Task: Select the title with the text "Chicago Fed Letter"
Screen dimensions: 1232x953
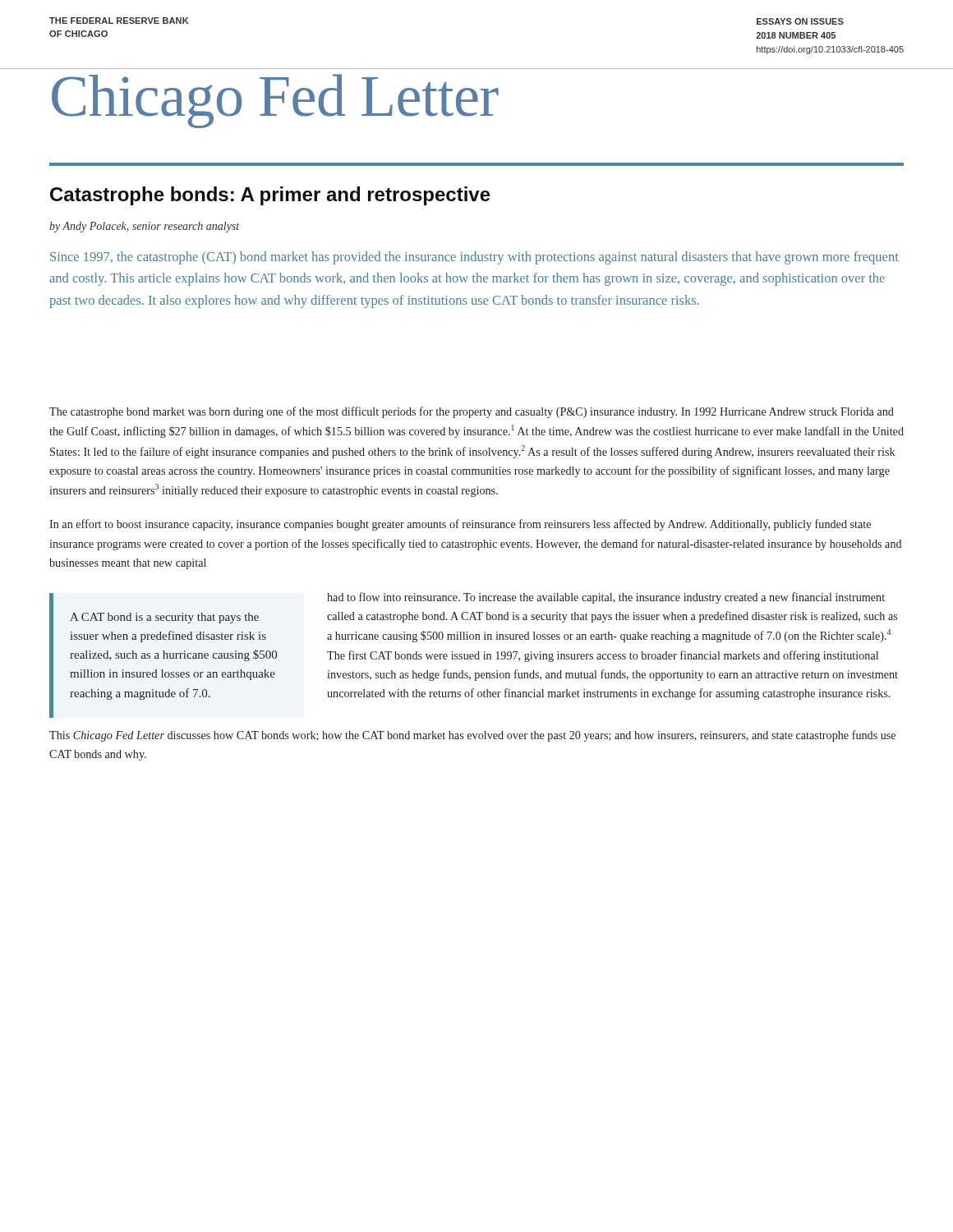Action: click(274, 97)
